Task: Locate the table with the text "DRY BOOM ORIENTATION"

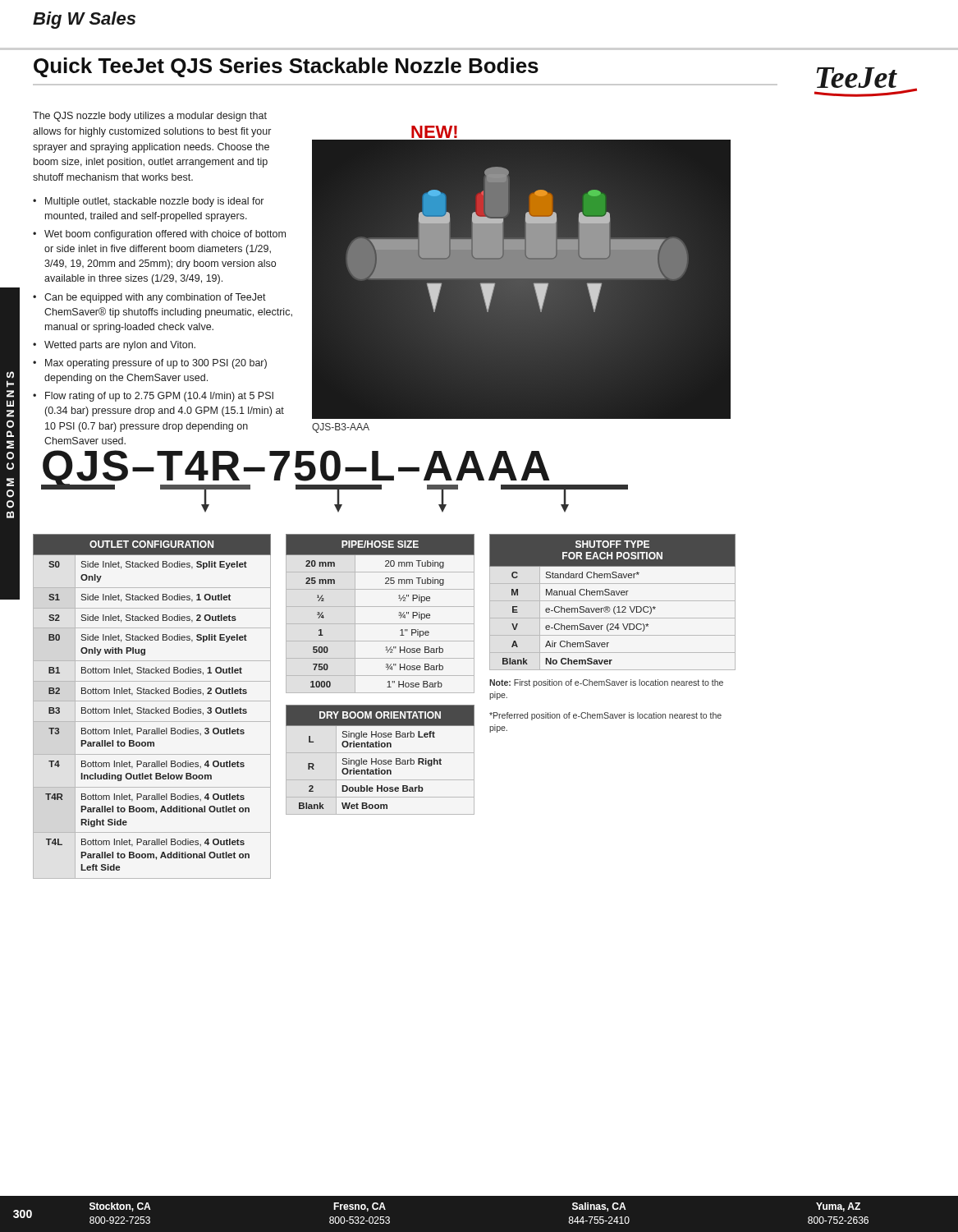Action: pos(380,760)
